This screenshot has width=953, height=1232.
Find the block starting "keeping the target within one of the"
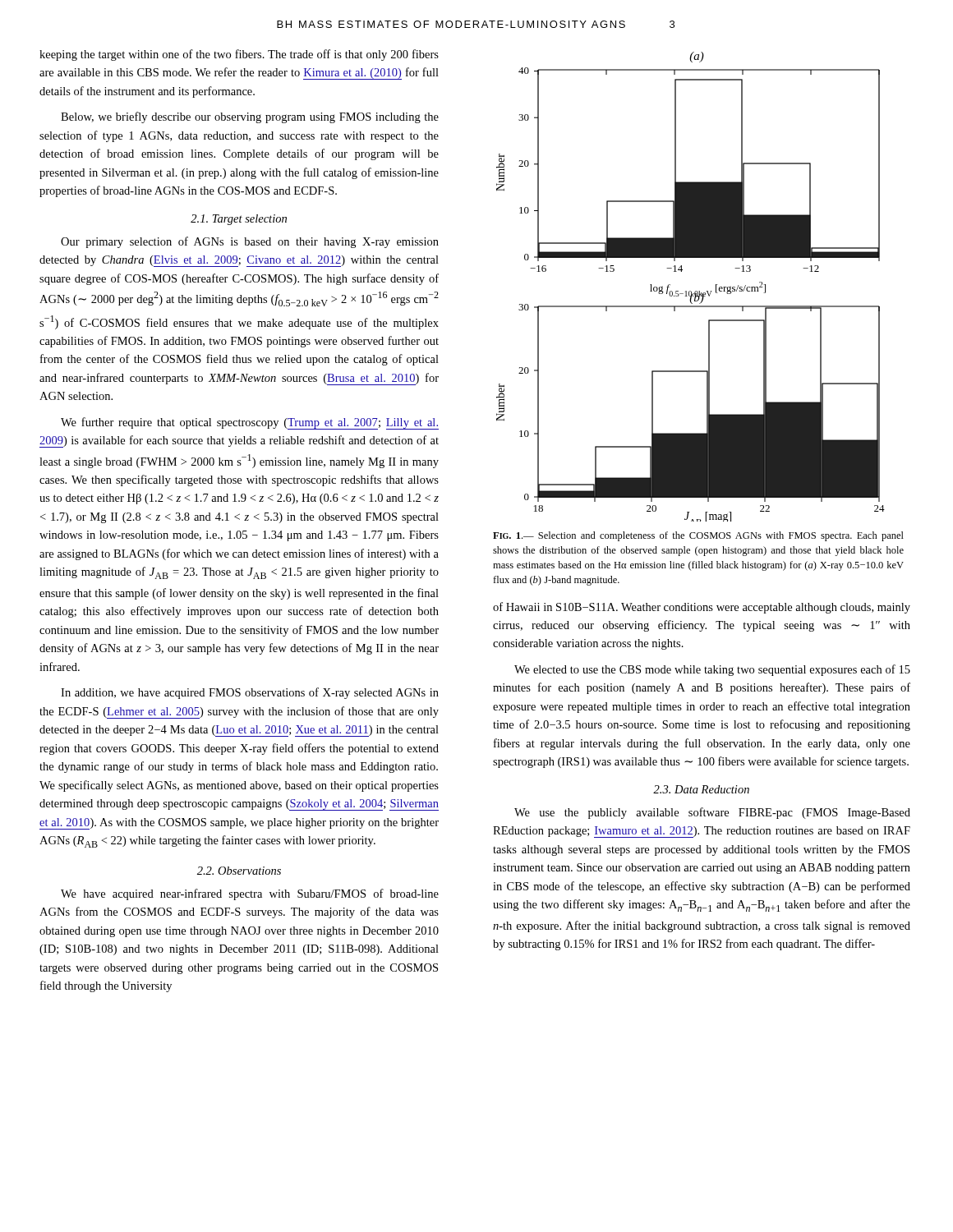239,73
